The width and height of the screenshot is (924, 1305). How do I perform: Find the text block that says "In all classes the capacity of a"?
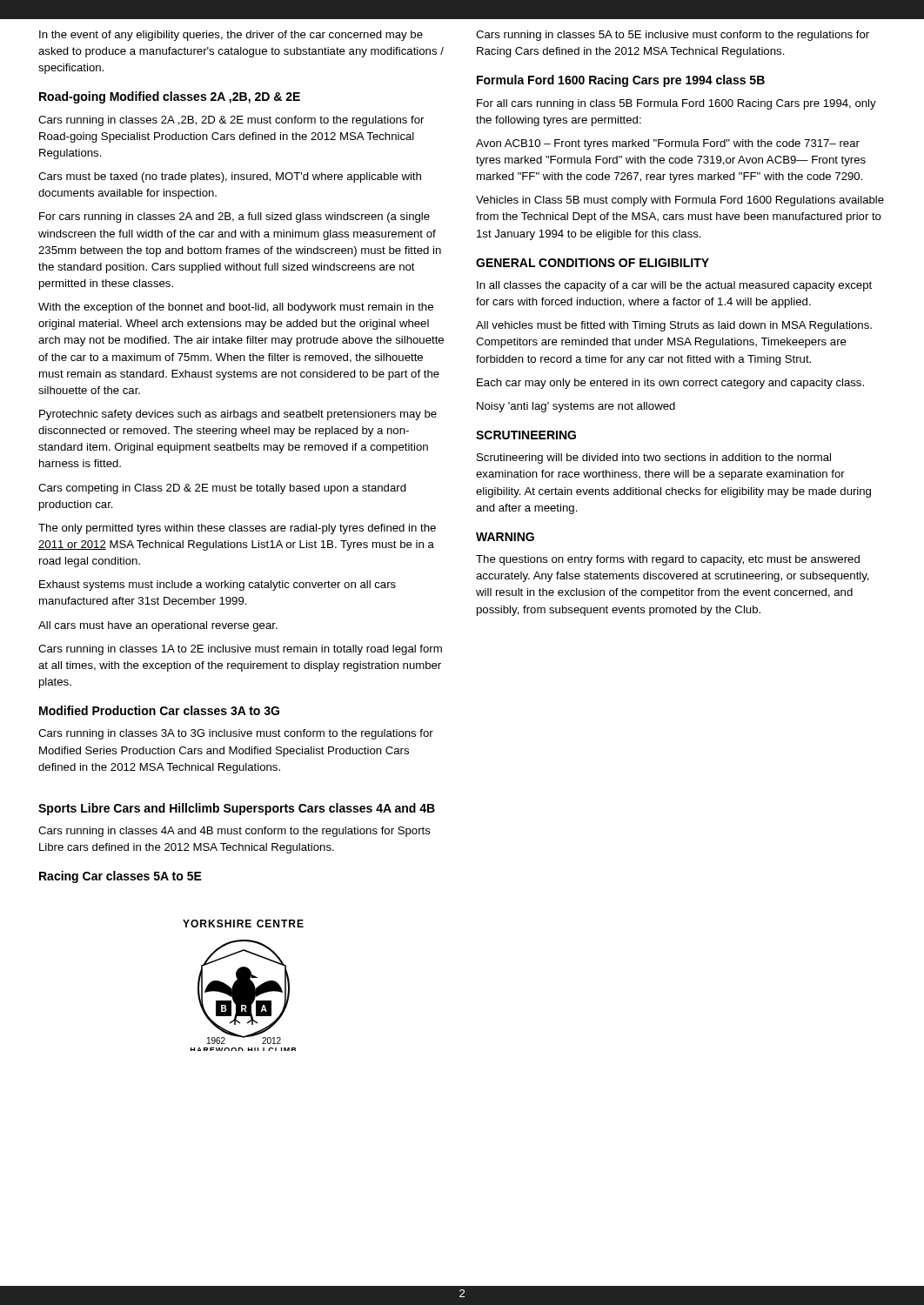point(681,293)
